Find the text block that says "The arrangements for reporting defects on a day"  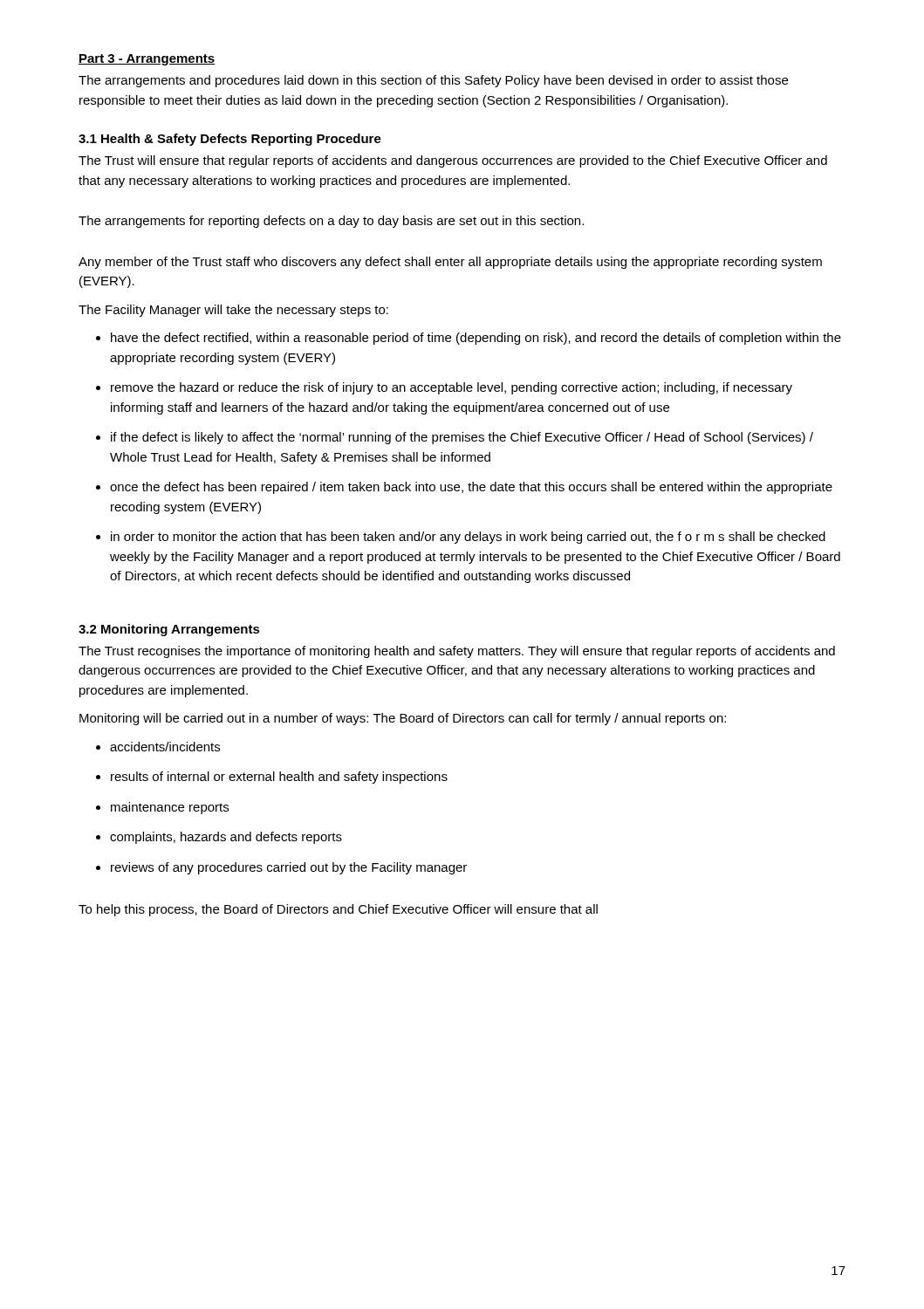[462, 221]
